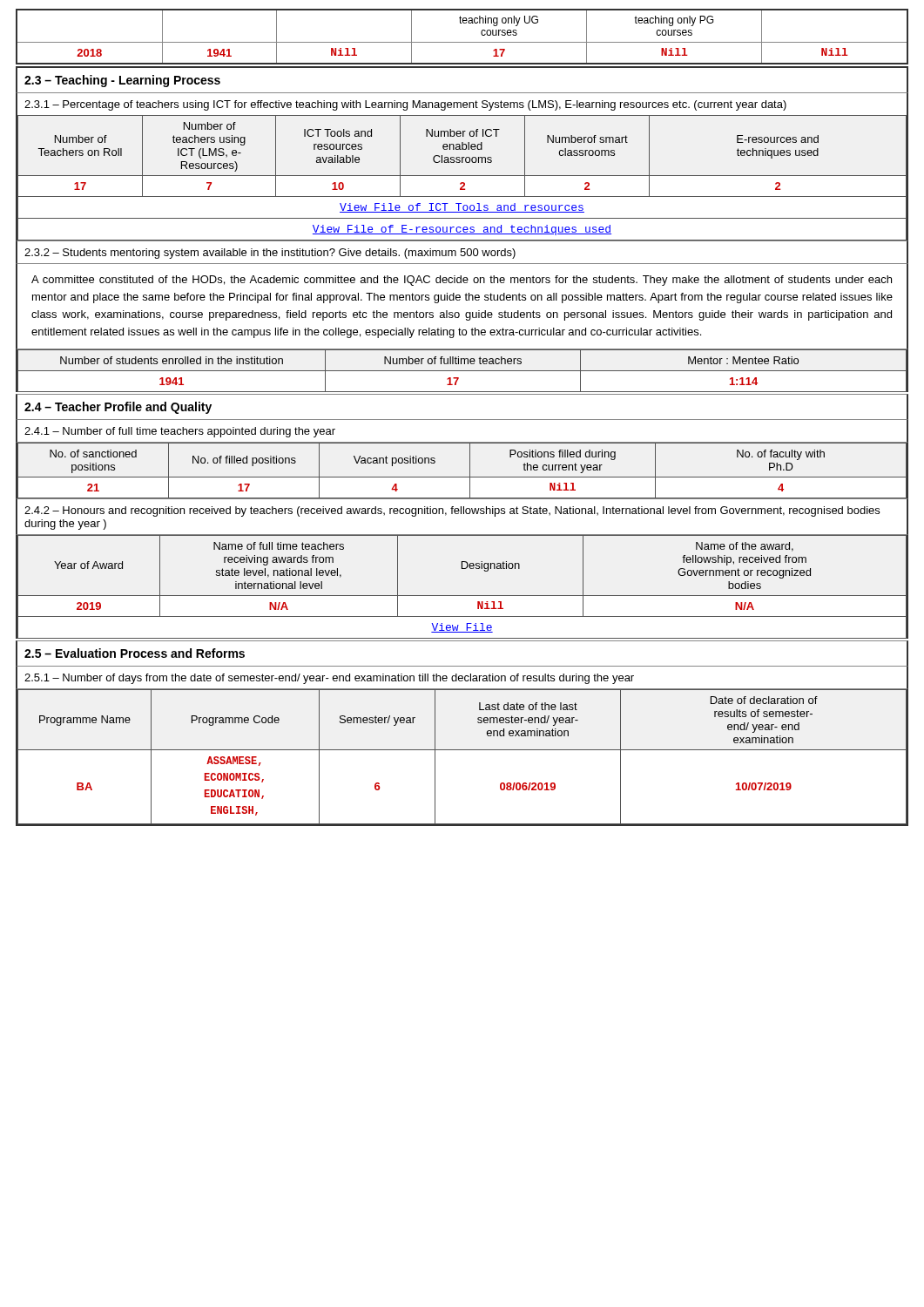
Task: Locate the element starting "3.1 – Percentage of teachers using ICT"
Action: (406, 104)
